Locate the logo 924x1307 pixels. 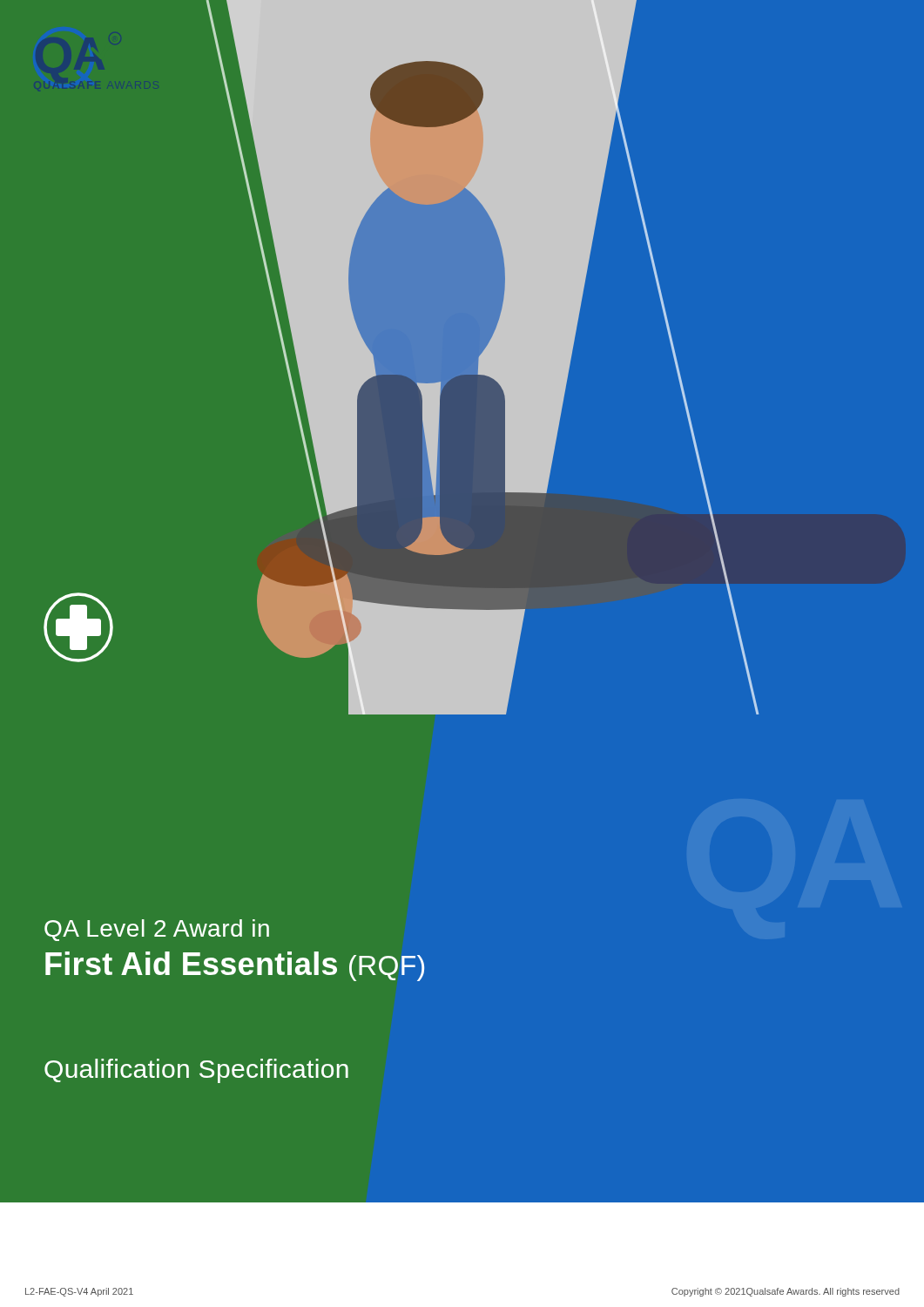coord(103,61)
